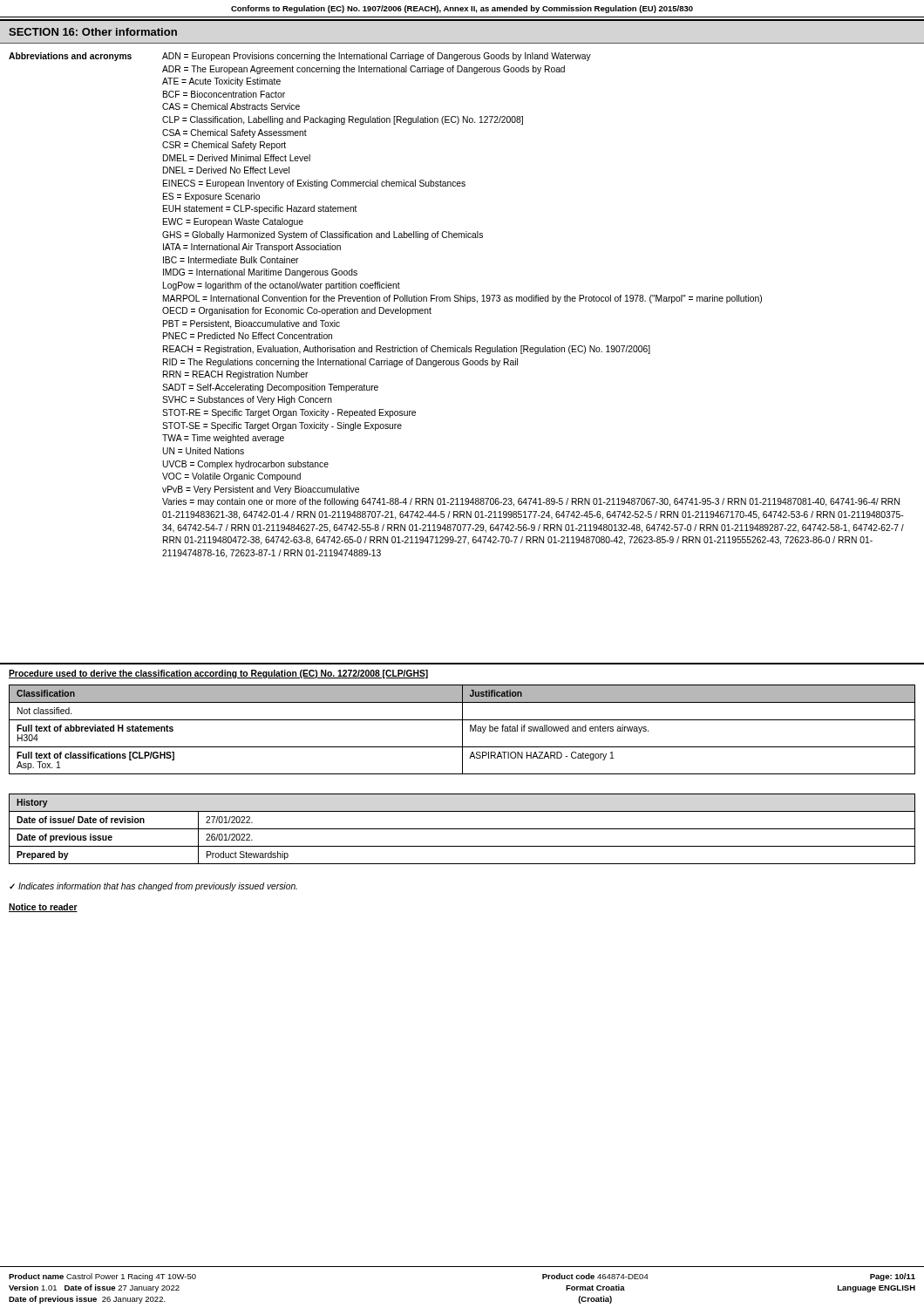Find the block on this page that starts "✓ Indicates information"

coord(153,886)
